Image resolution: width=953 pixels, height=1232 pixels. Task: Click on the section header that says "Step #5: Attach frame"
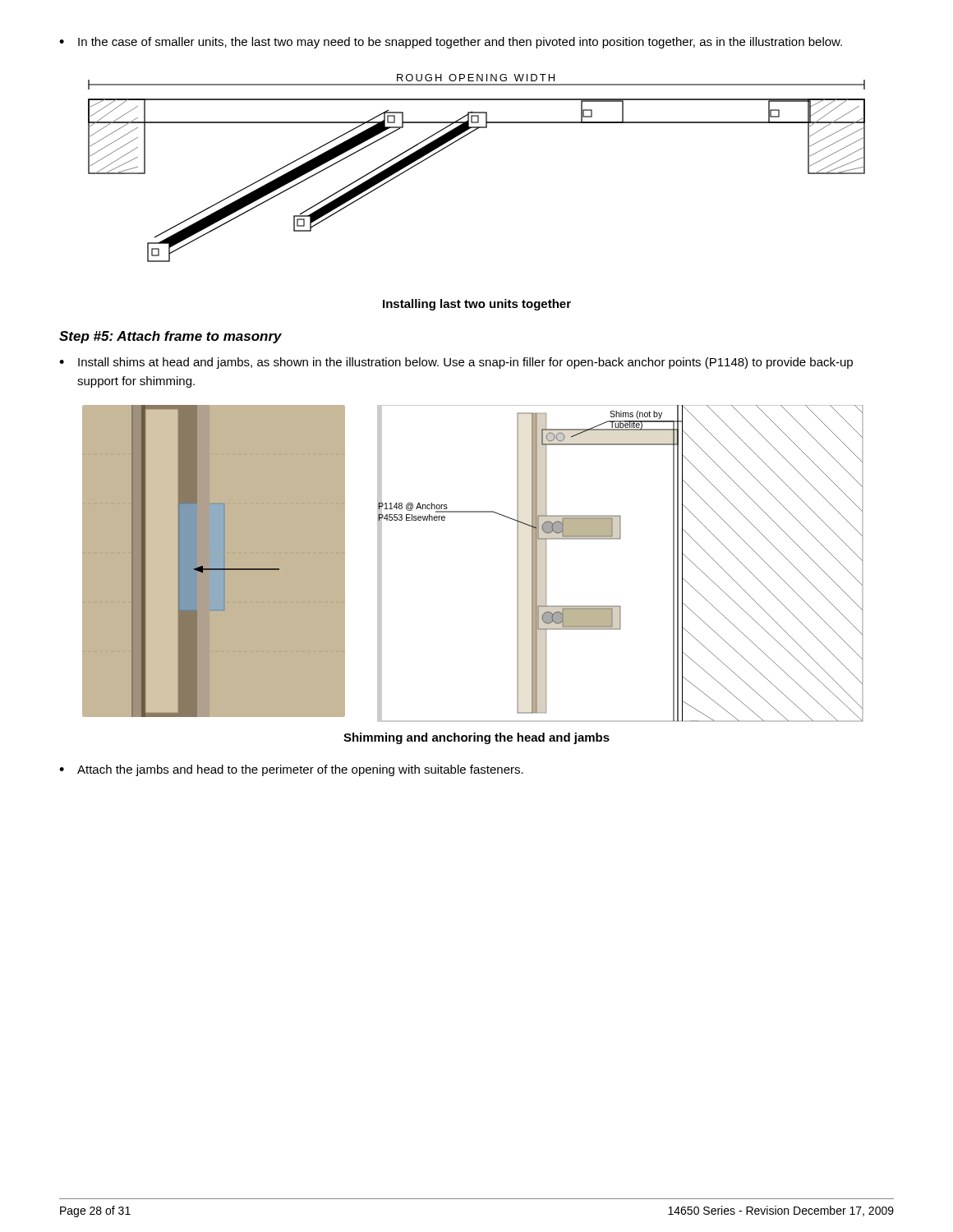[x=170, y=336]
